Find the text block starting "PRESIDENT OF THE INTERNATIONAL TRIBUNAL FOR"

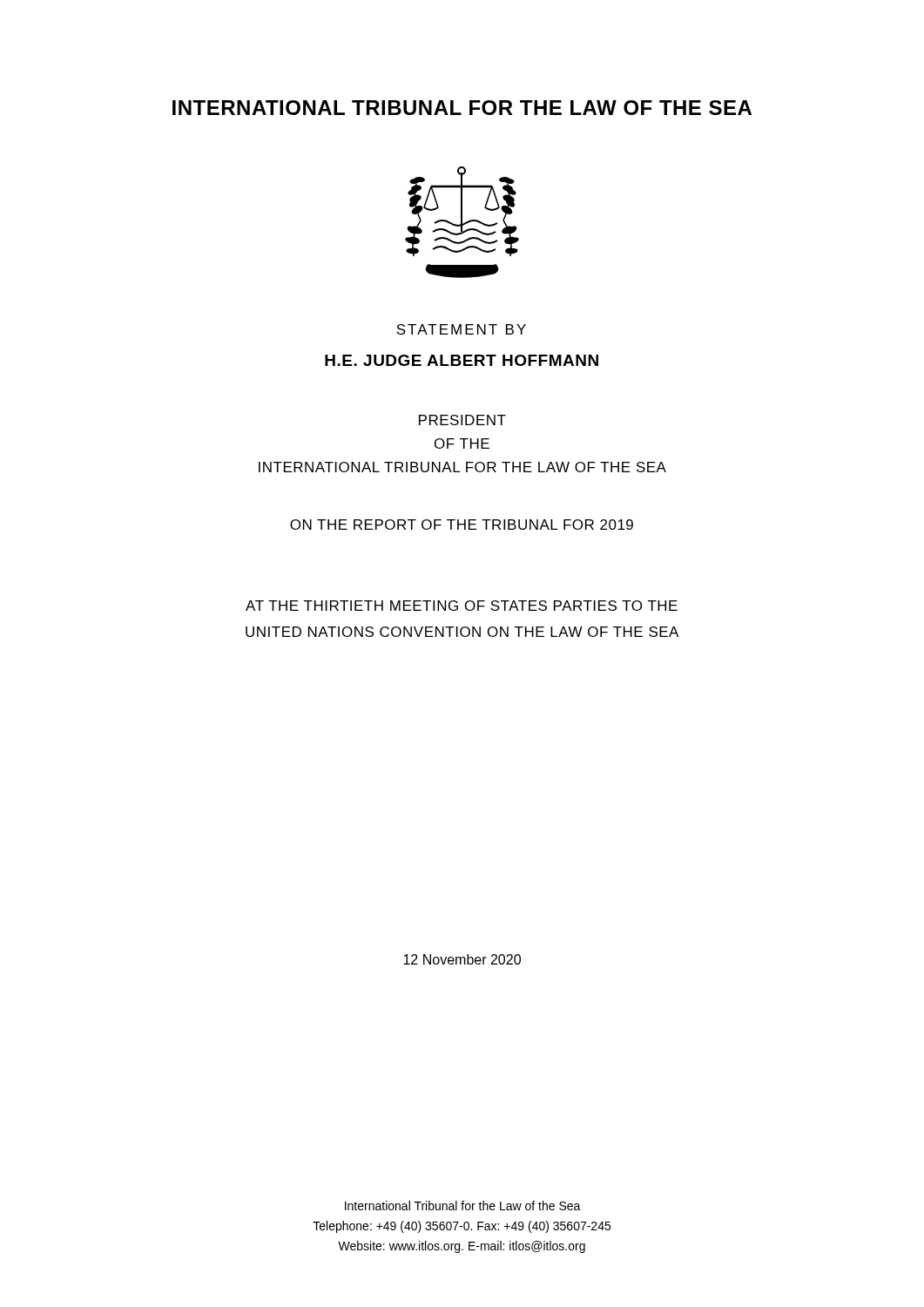[462, 444]
